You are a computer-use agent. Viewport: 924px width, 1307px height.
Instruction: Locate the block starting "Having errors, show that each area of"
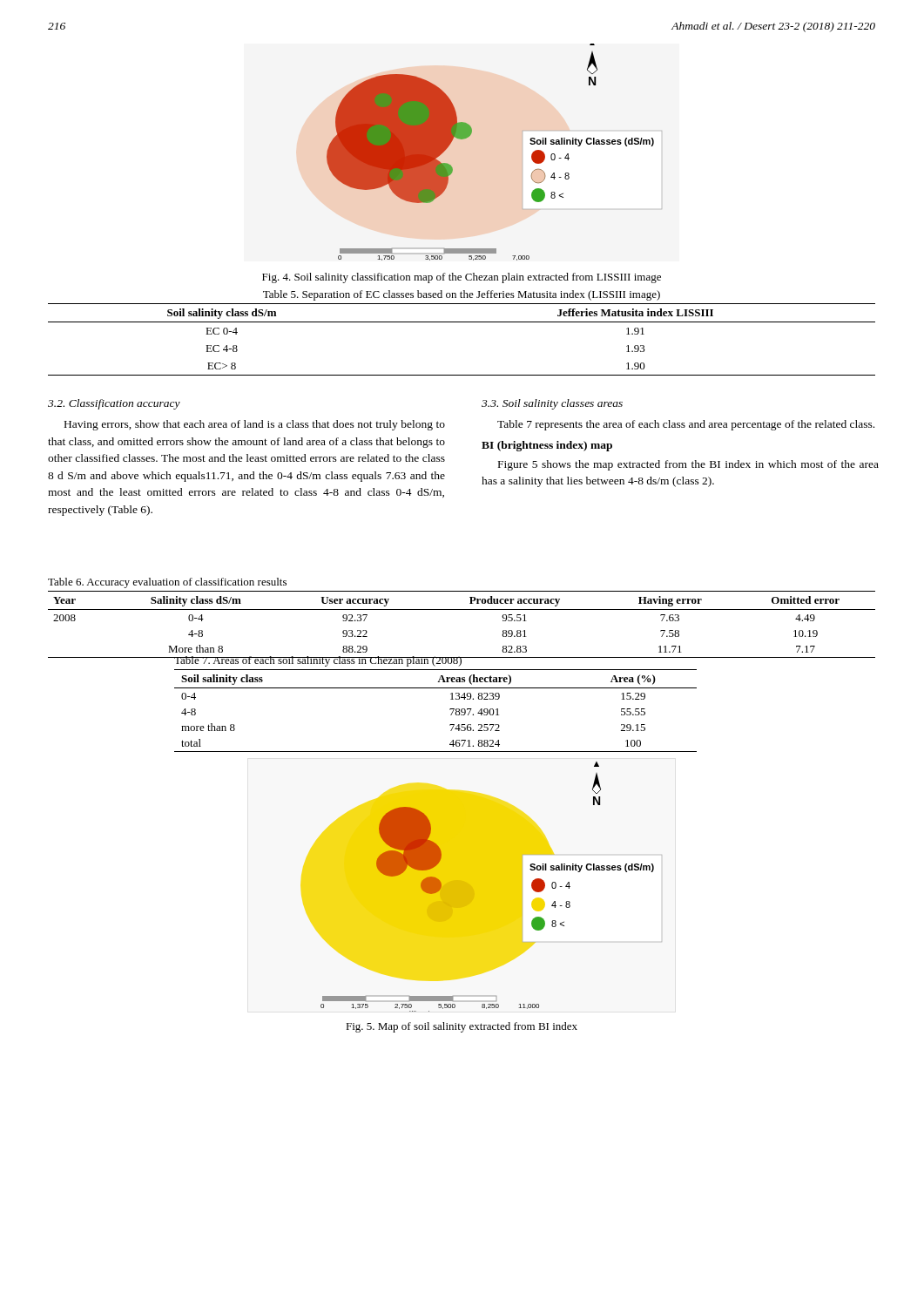[246, 466]
